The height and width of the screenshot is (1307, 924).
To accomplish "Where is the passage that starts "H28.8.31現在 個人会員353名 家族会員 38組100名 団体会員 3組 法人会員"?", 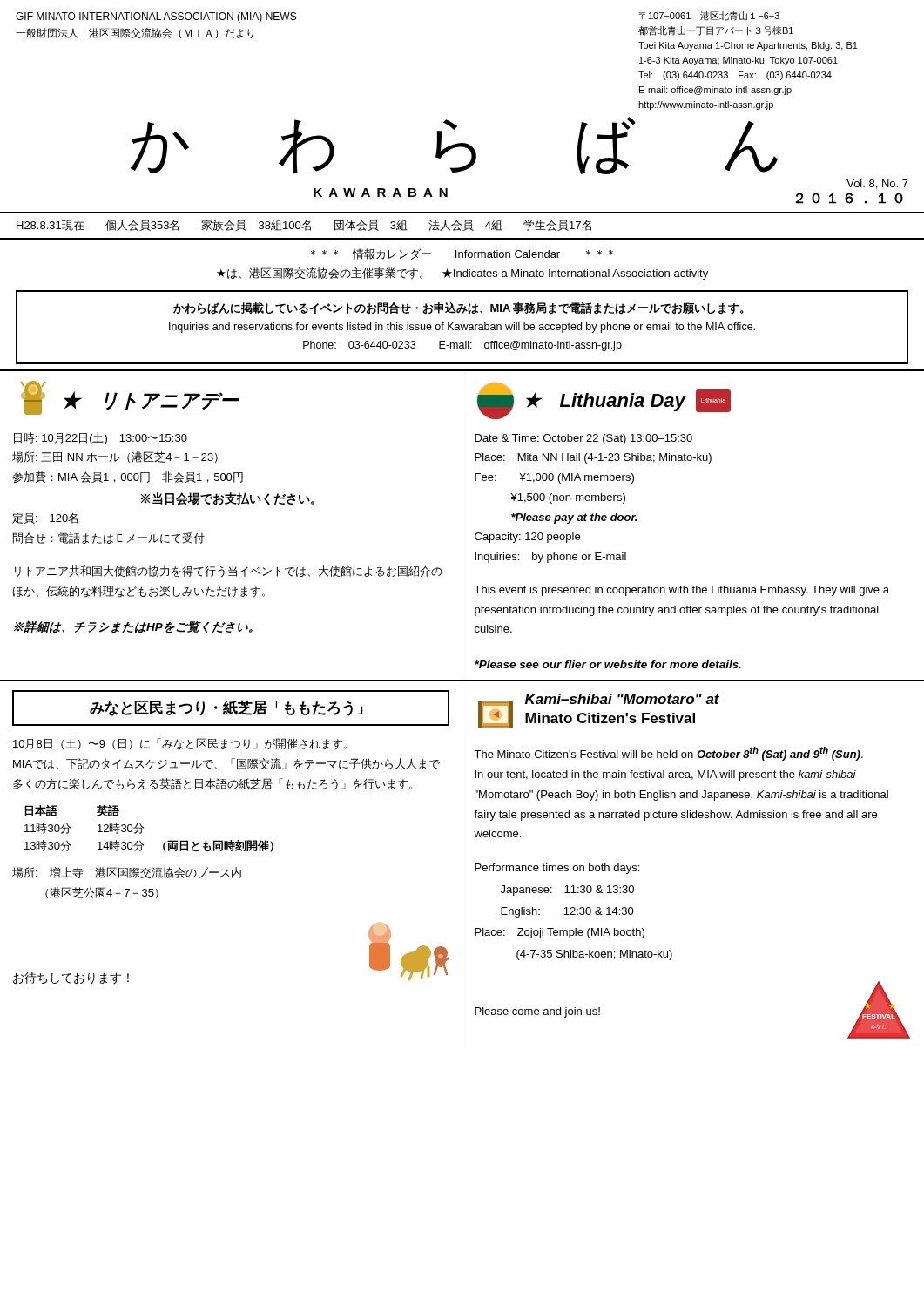I will click(304, 226).
